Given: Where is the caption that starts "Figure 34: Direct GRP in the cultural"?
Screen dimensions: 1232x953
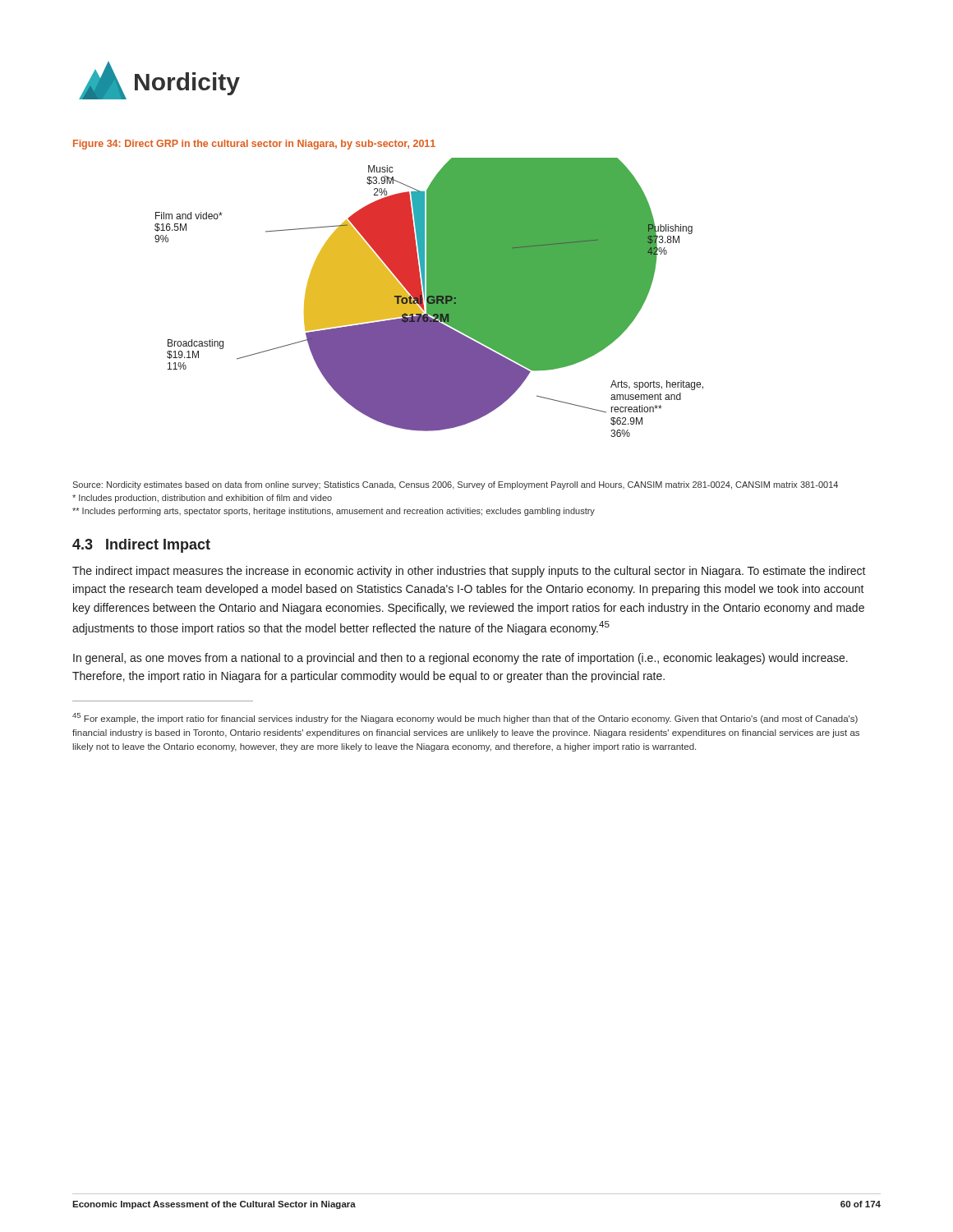Looking at the screenshot, I should click(x=254, y=144).
